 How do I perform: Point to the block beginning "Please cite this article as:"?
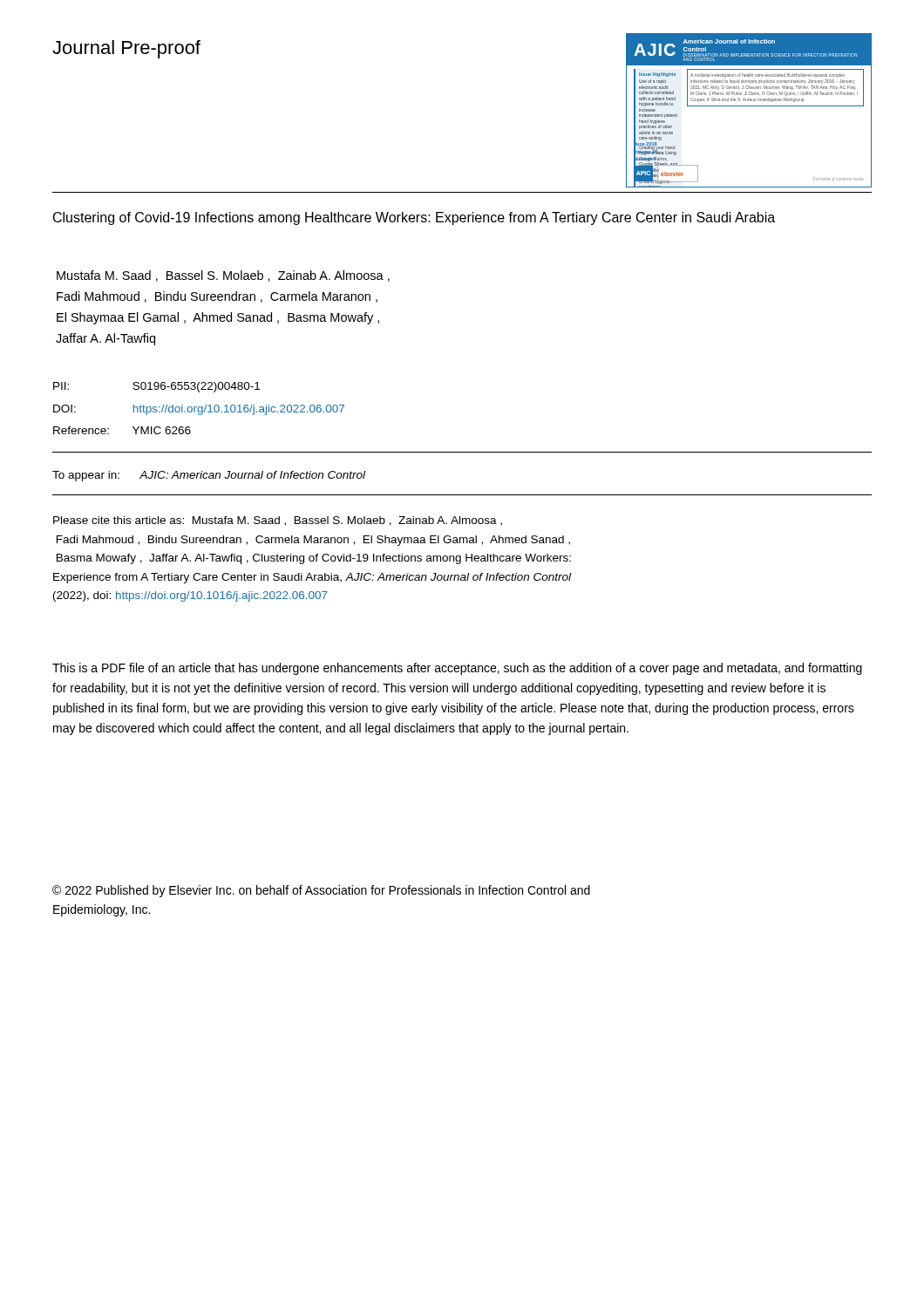[x=312, y=558]
